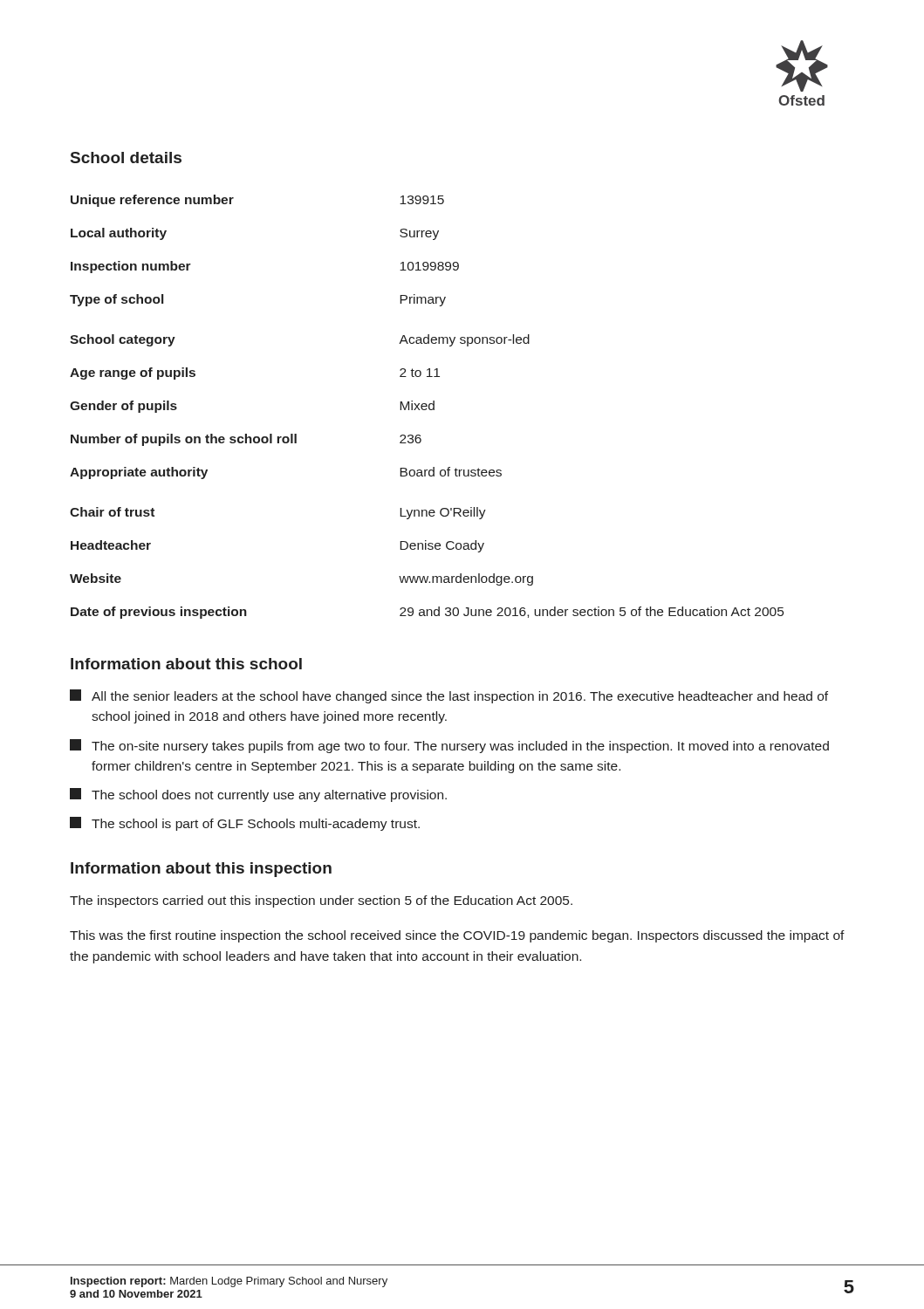The width and height of the screenshot is (924, 1309).
Task: Select the logo
Action: pos(802,74)
